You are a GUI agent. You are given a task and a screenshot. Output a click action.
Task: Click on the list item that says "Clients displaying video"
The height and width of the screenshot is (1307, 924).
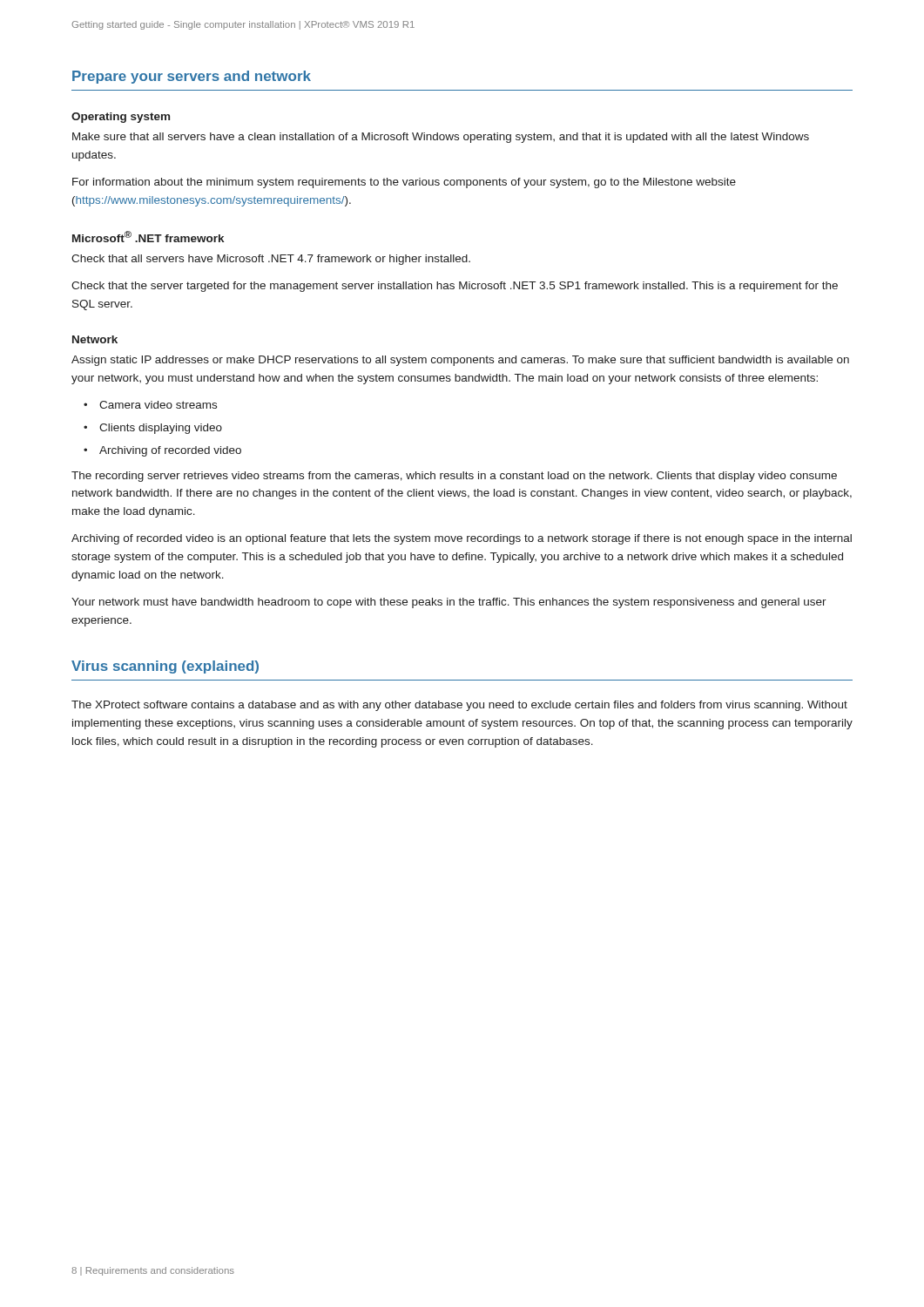click(x=161, y=427)
